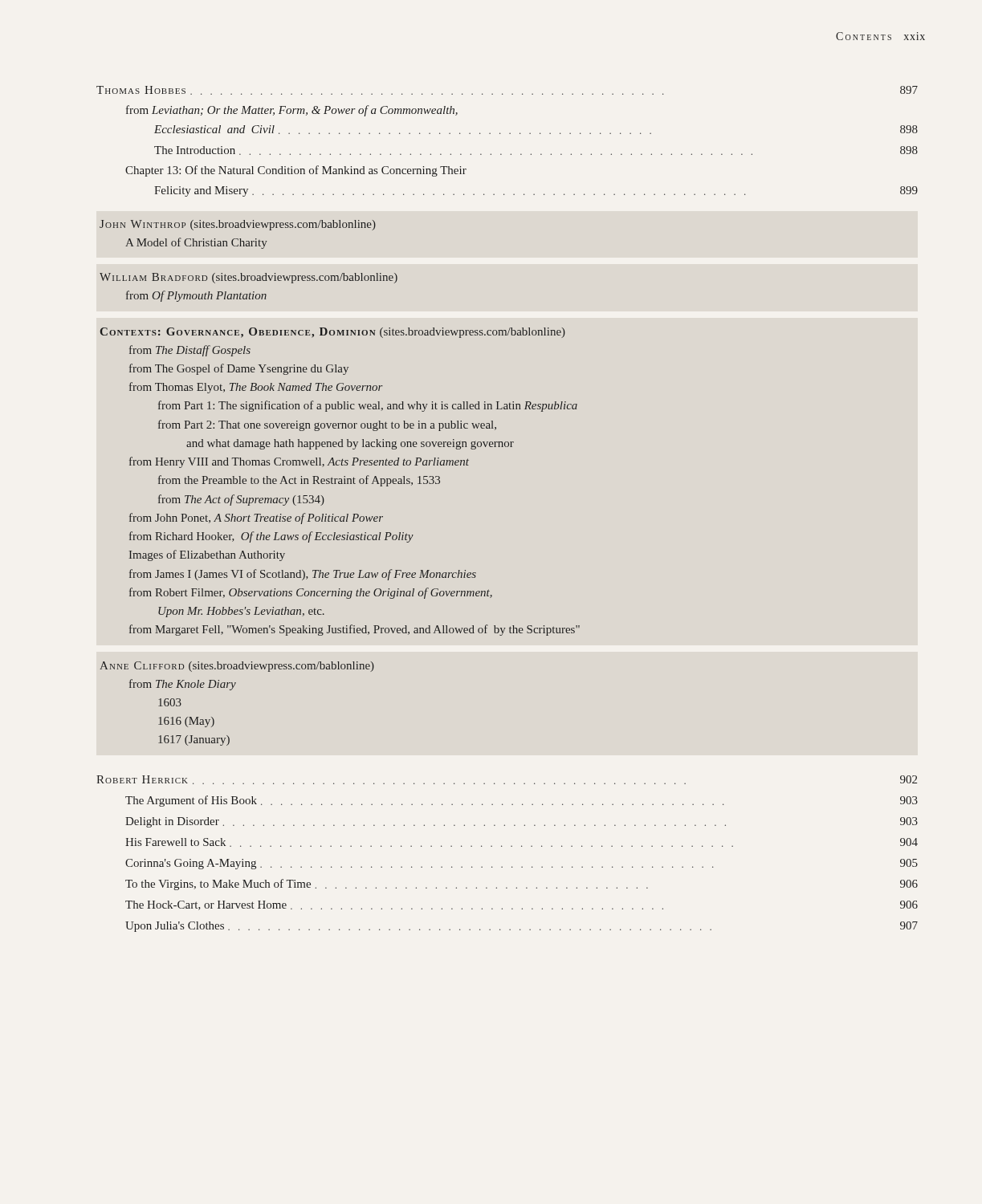Locate the list item that reads "Corinna's Going A-Maying ."
This screenshot has height=1204, width=982.
pyautogui.click(x=507, y=862)
